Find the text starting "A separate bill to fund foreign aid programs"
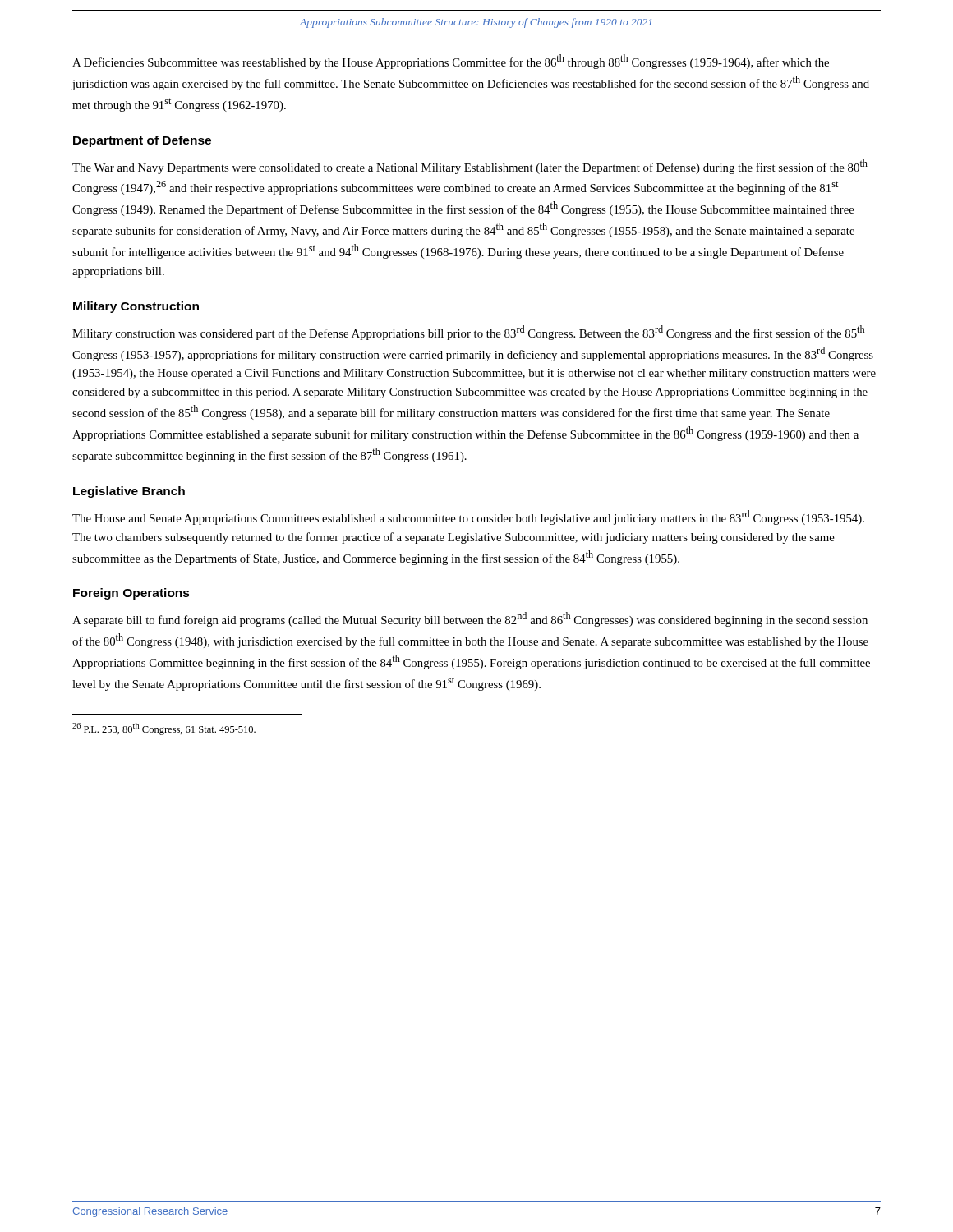The width and height of the screenshot is (953, 1232). (x=471, y=651)
